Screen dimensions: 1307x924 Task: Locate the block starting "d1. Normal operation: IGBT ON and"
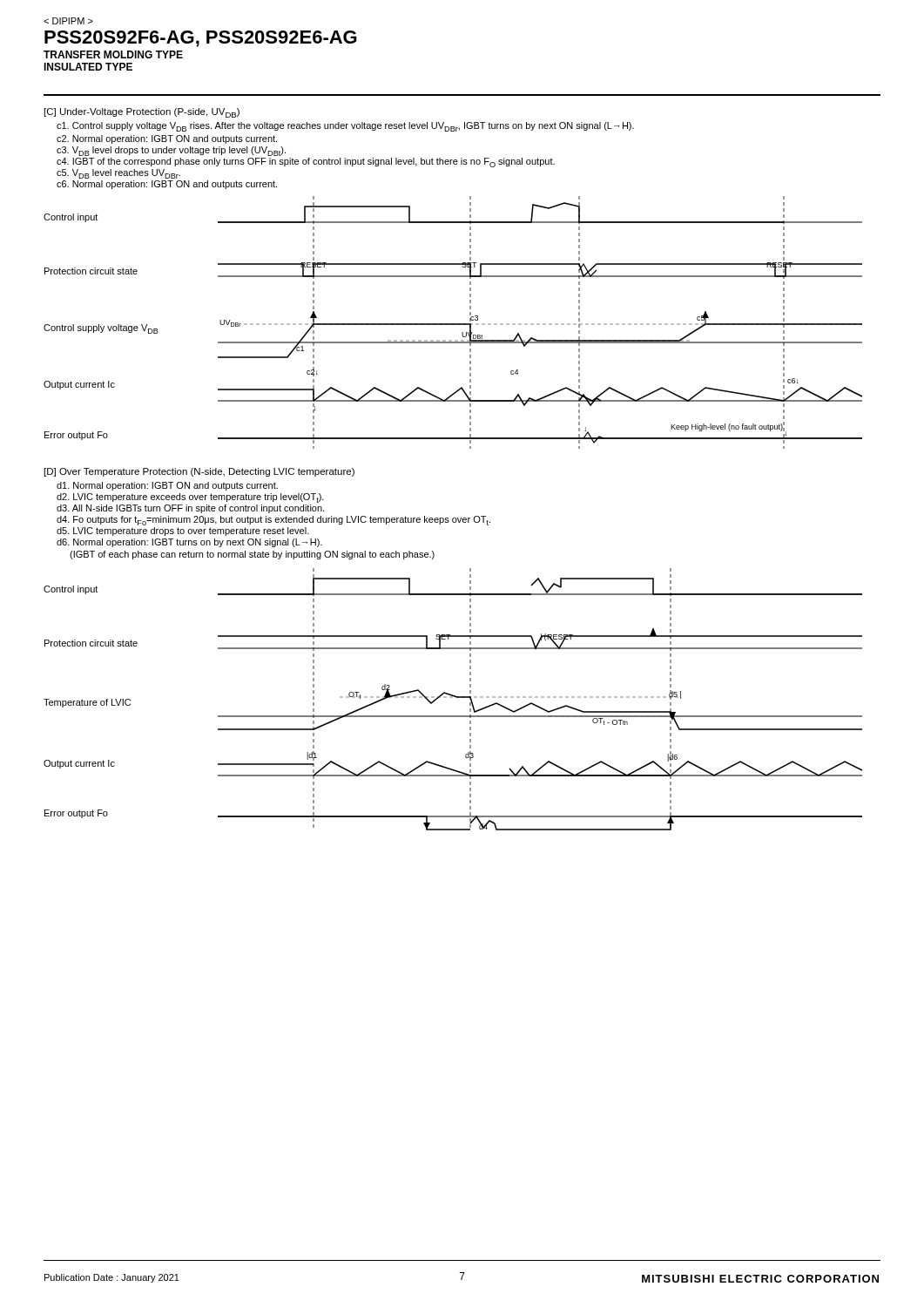(x=168, y=485)
